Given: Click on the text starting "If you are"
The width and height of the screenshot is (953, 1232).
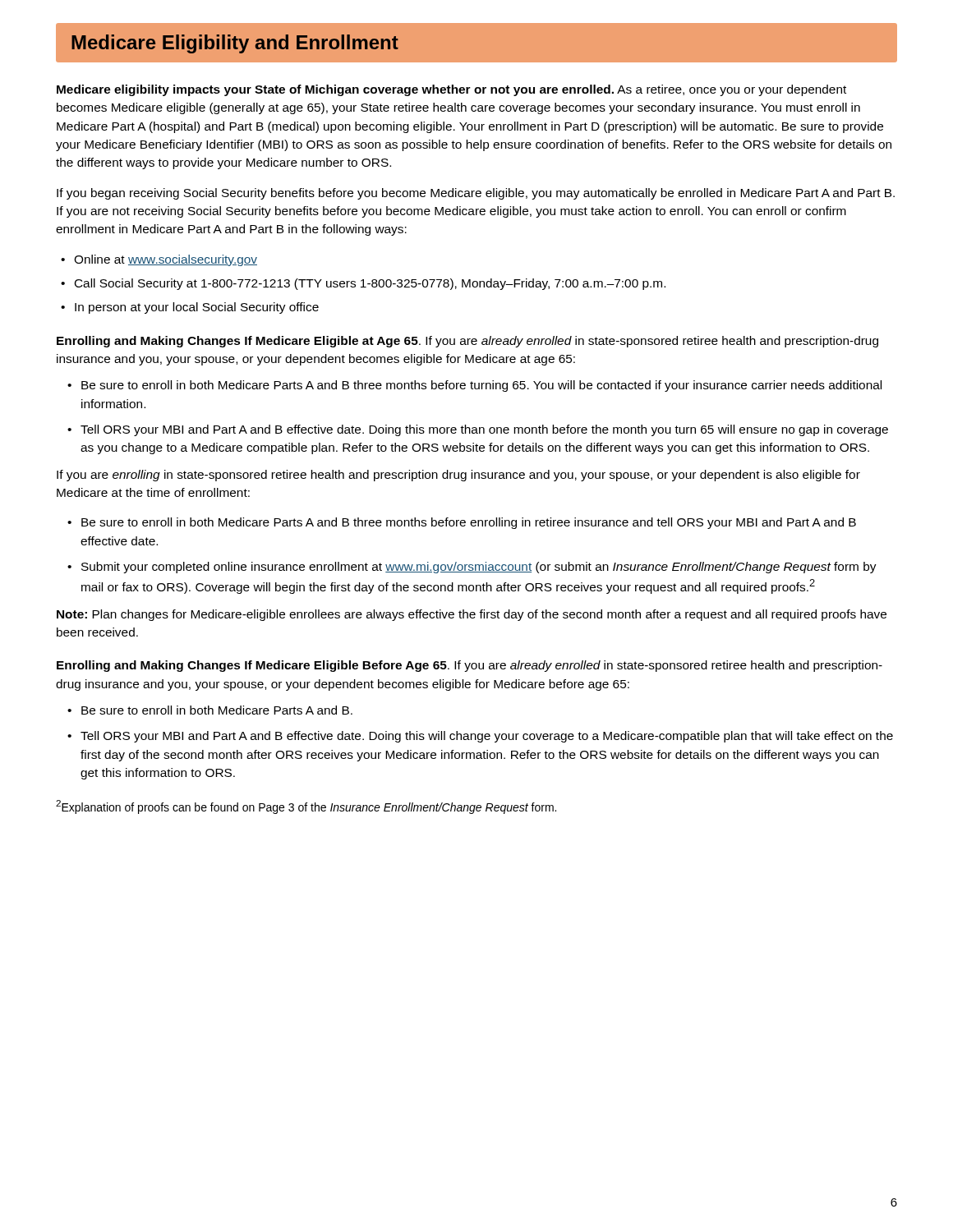Looking at the screenshot, I should [458, 483].
